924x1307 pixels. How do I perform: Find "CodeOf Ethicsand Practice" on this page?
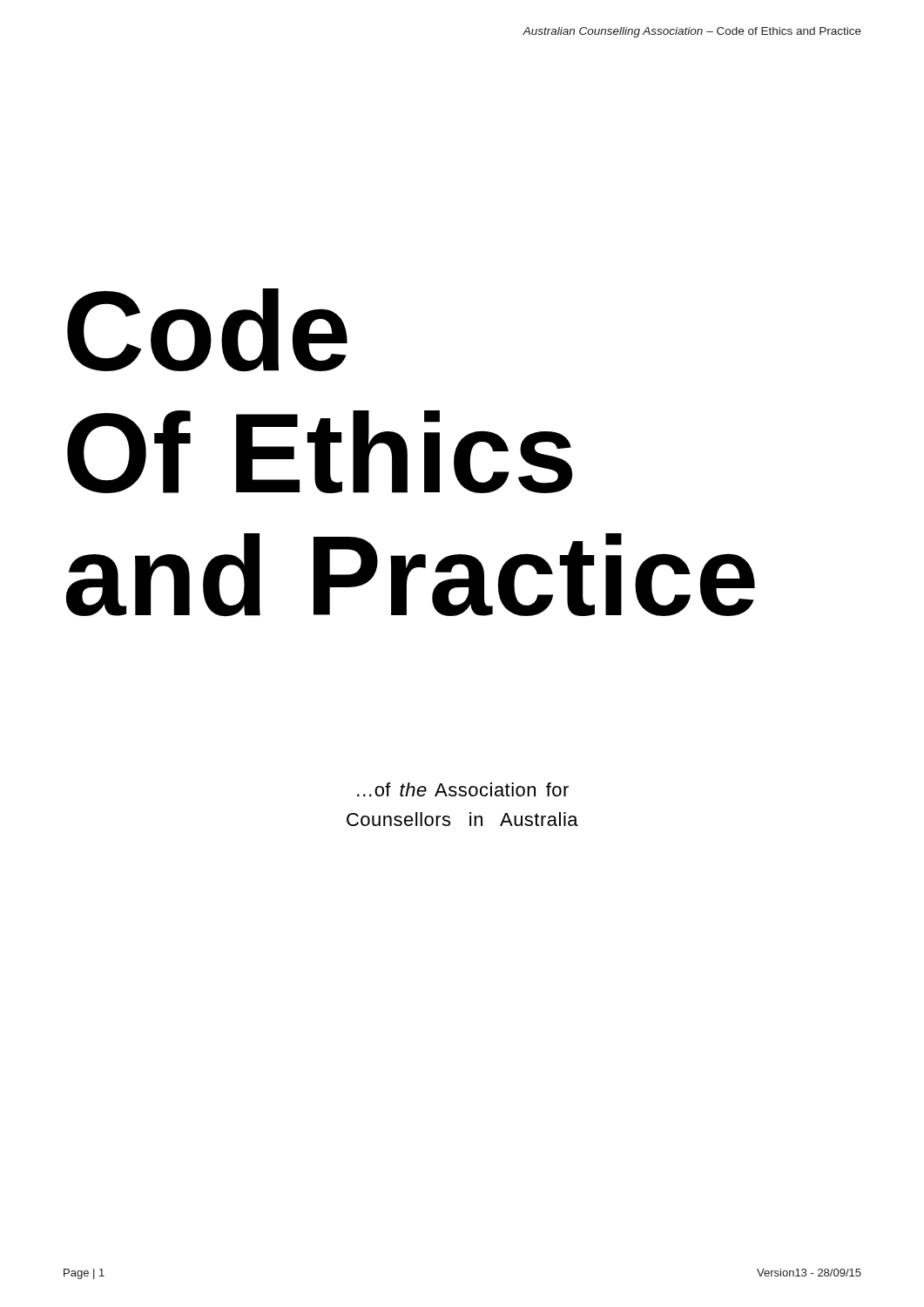462,454
